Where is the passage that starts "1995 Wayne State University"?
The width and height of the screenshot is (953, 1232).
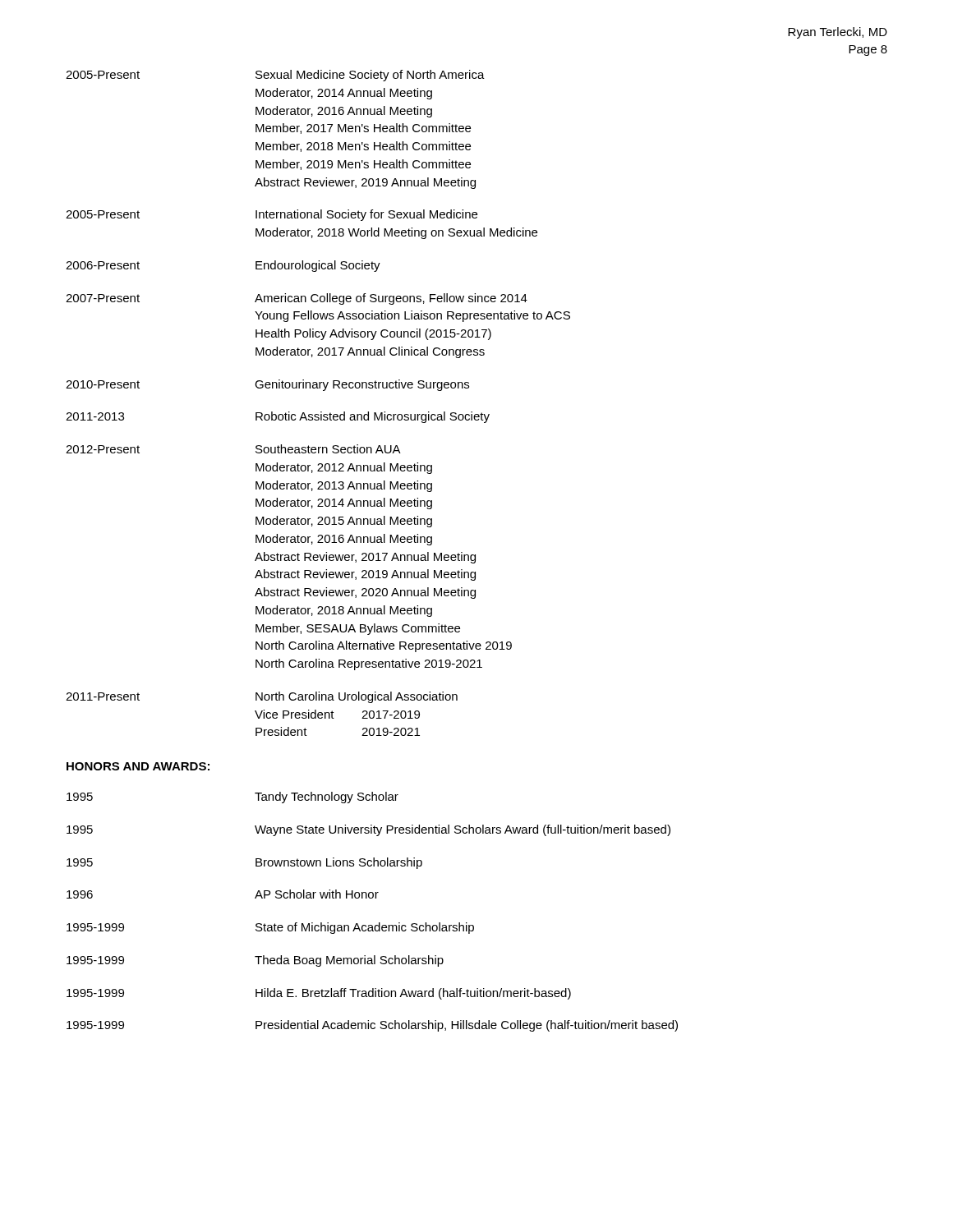tap(476, 829)
